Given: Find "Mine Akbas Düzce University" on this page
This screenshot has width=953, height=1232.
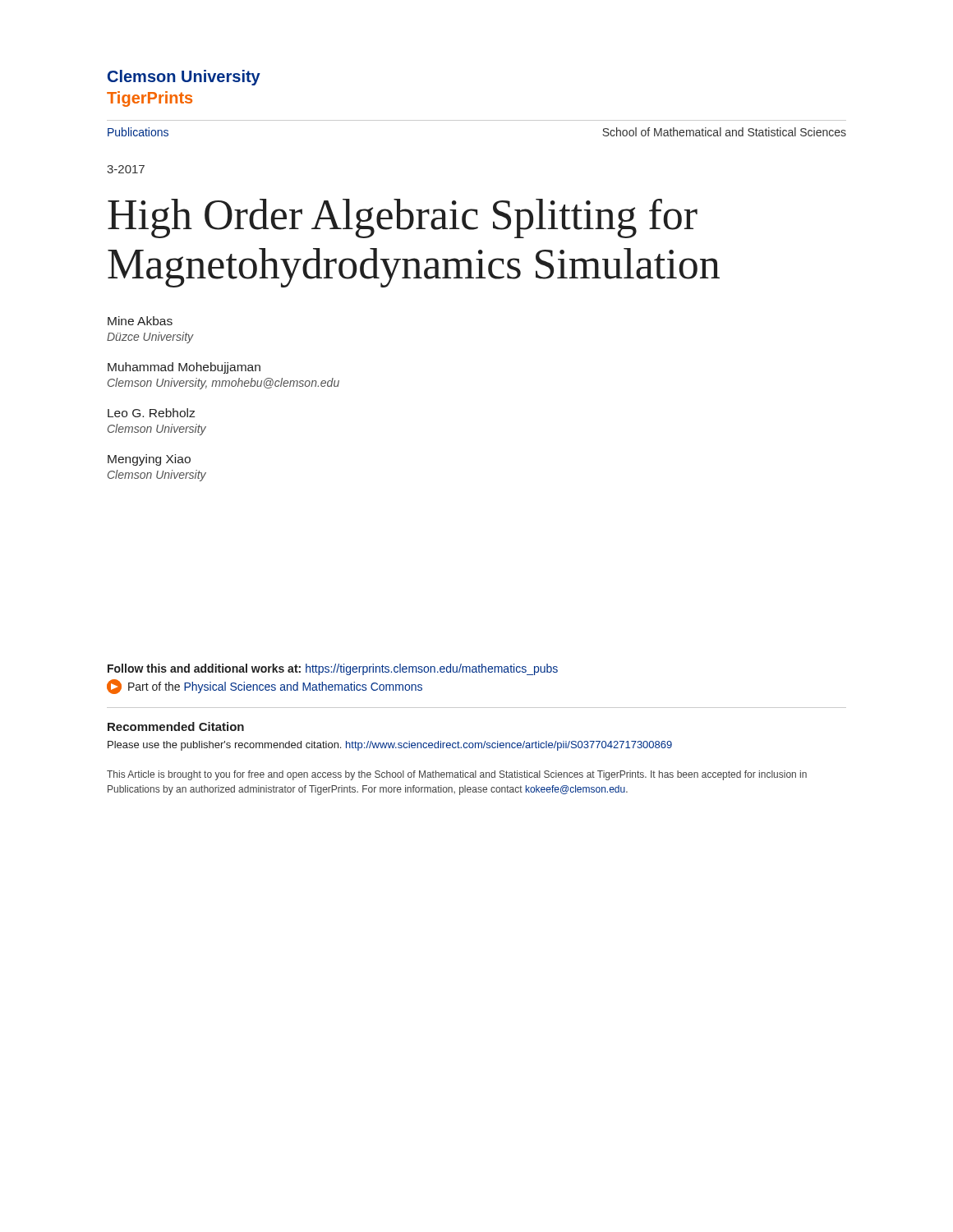Looking at the screenshot, I should click(x=140, y=321).
